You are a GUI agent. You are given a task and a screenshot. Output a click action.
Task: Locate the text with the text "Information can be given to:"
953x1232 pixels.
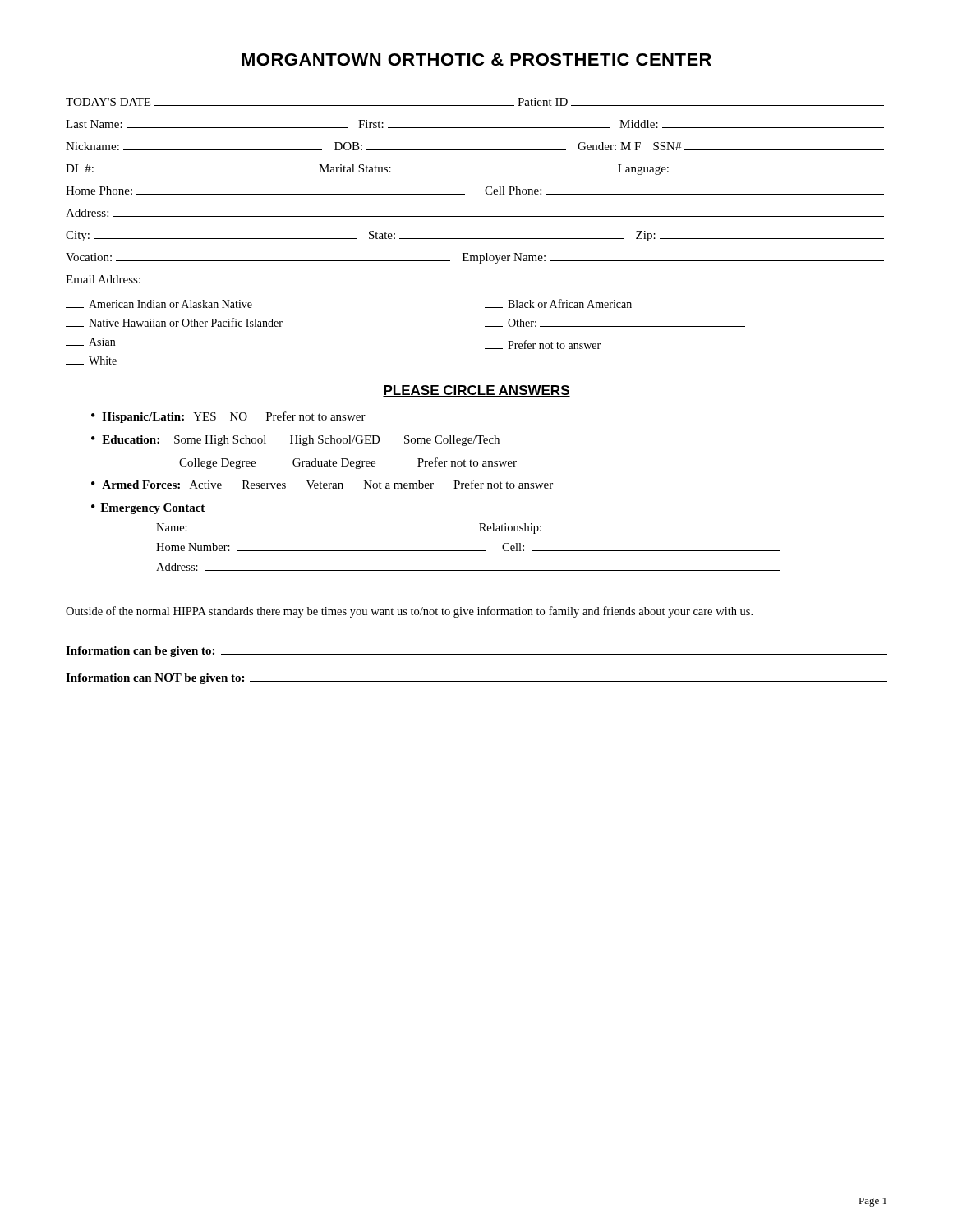tap(476, 651)
